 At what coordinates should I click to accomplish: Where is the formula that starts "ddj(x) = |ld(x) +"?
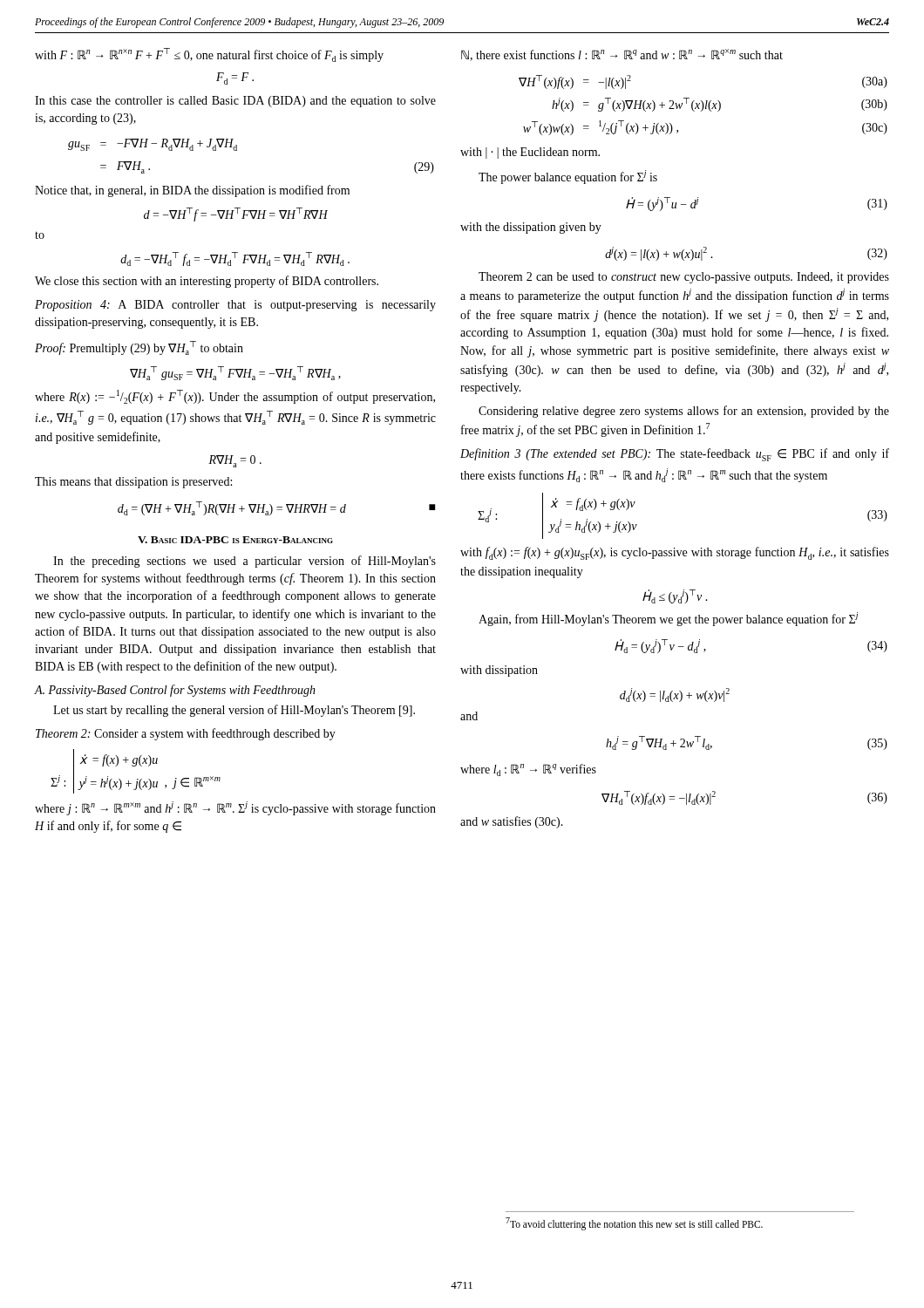pos(675,695)
